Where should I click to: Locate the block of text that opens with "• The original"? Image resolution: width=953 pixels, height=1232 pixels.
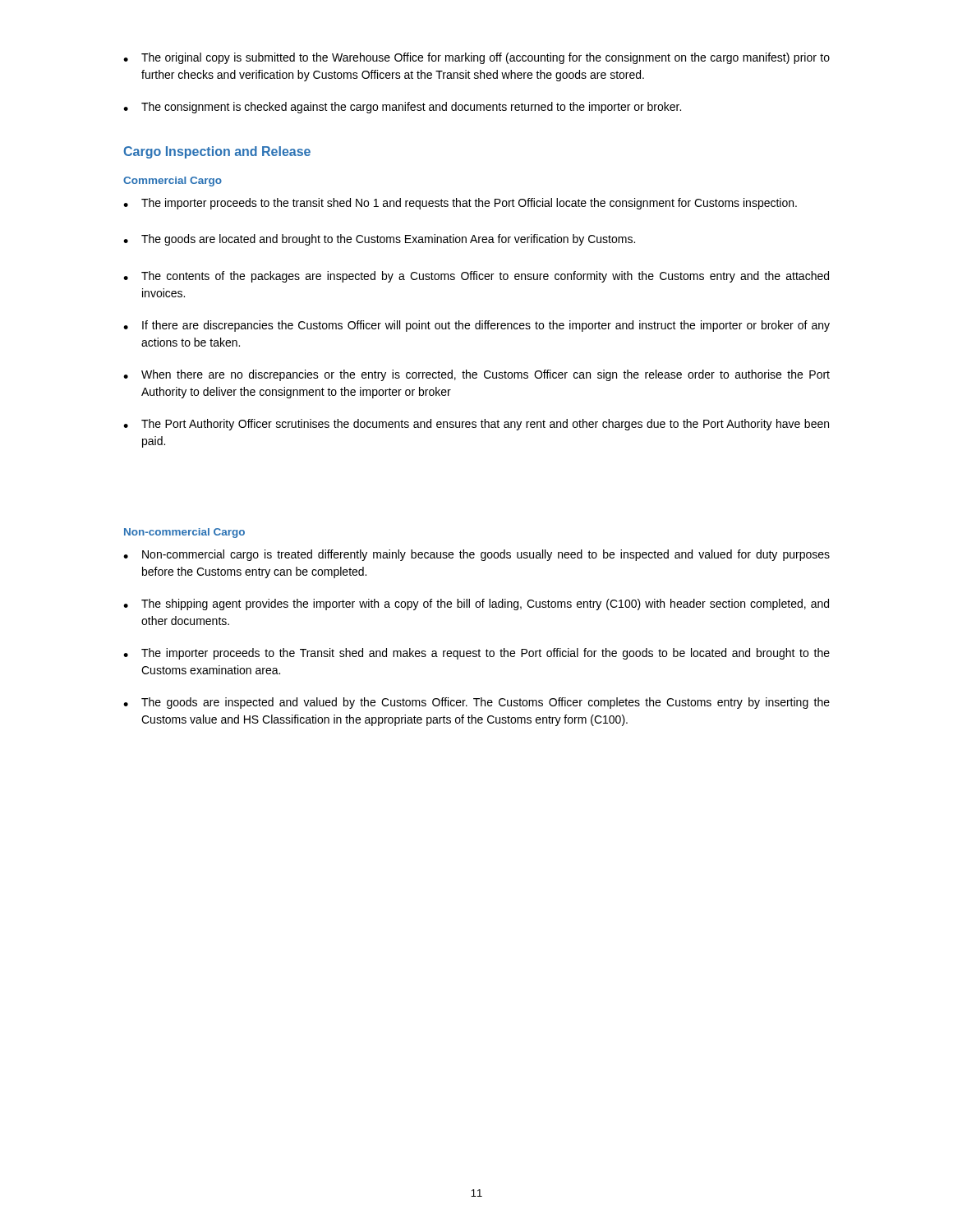[476, 67]
